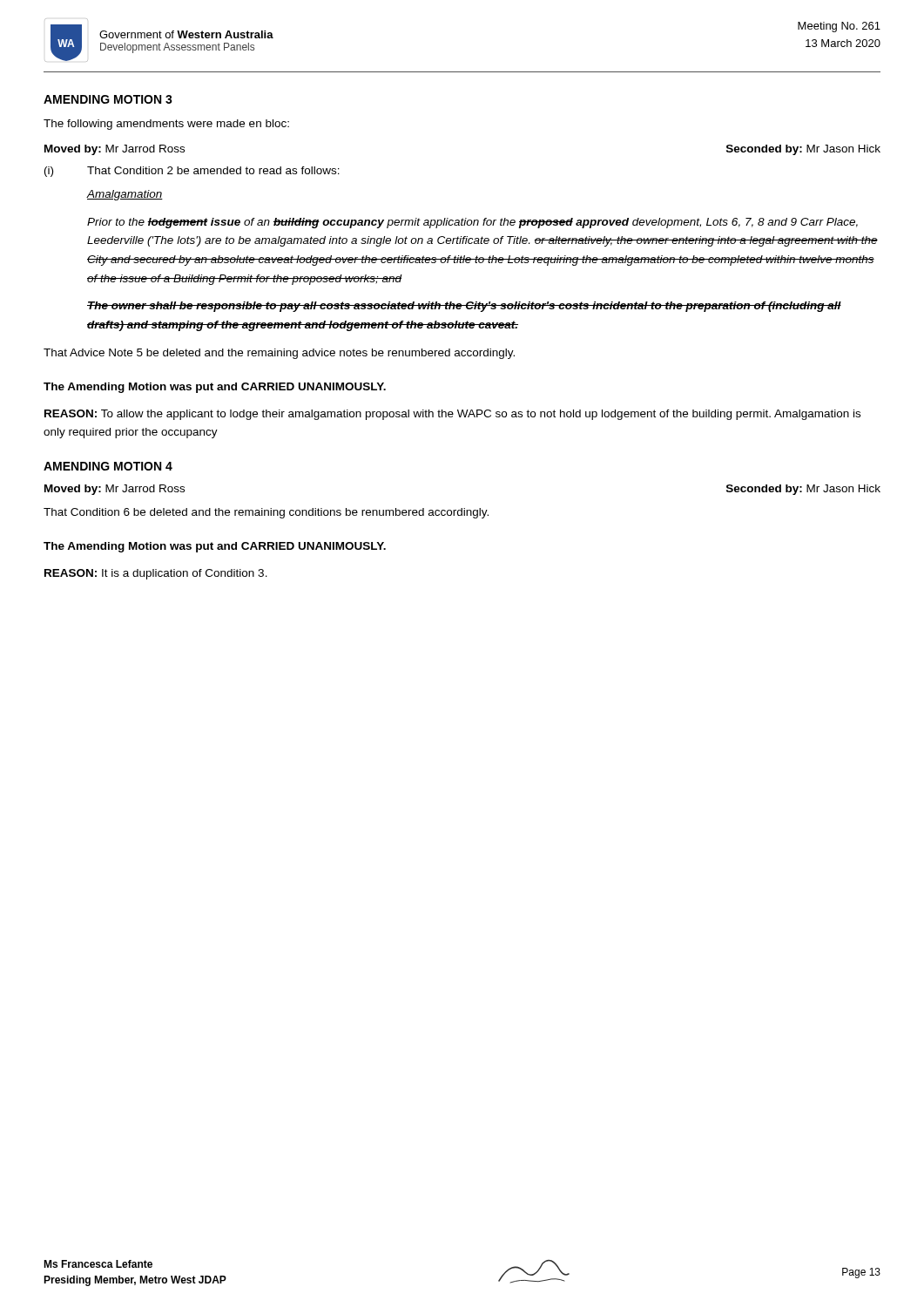Locate the text "AMENDING MOTION 3"
924x1307 pixels.
click(108, 99)
